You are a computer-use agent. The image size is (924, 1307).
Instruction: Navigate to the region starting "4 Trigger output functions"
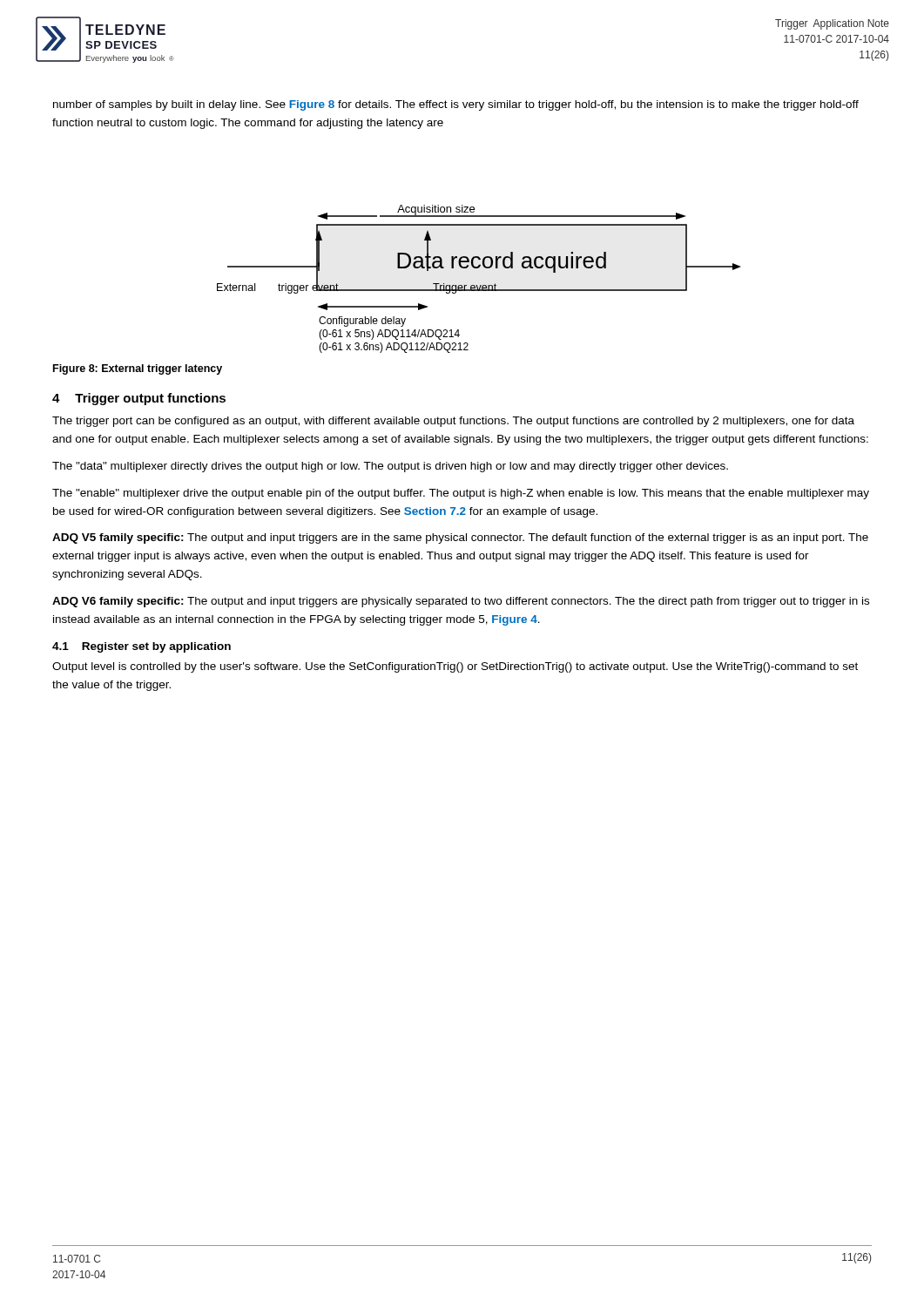(139, 398)
